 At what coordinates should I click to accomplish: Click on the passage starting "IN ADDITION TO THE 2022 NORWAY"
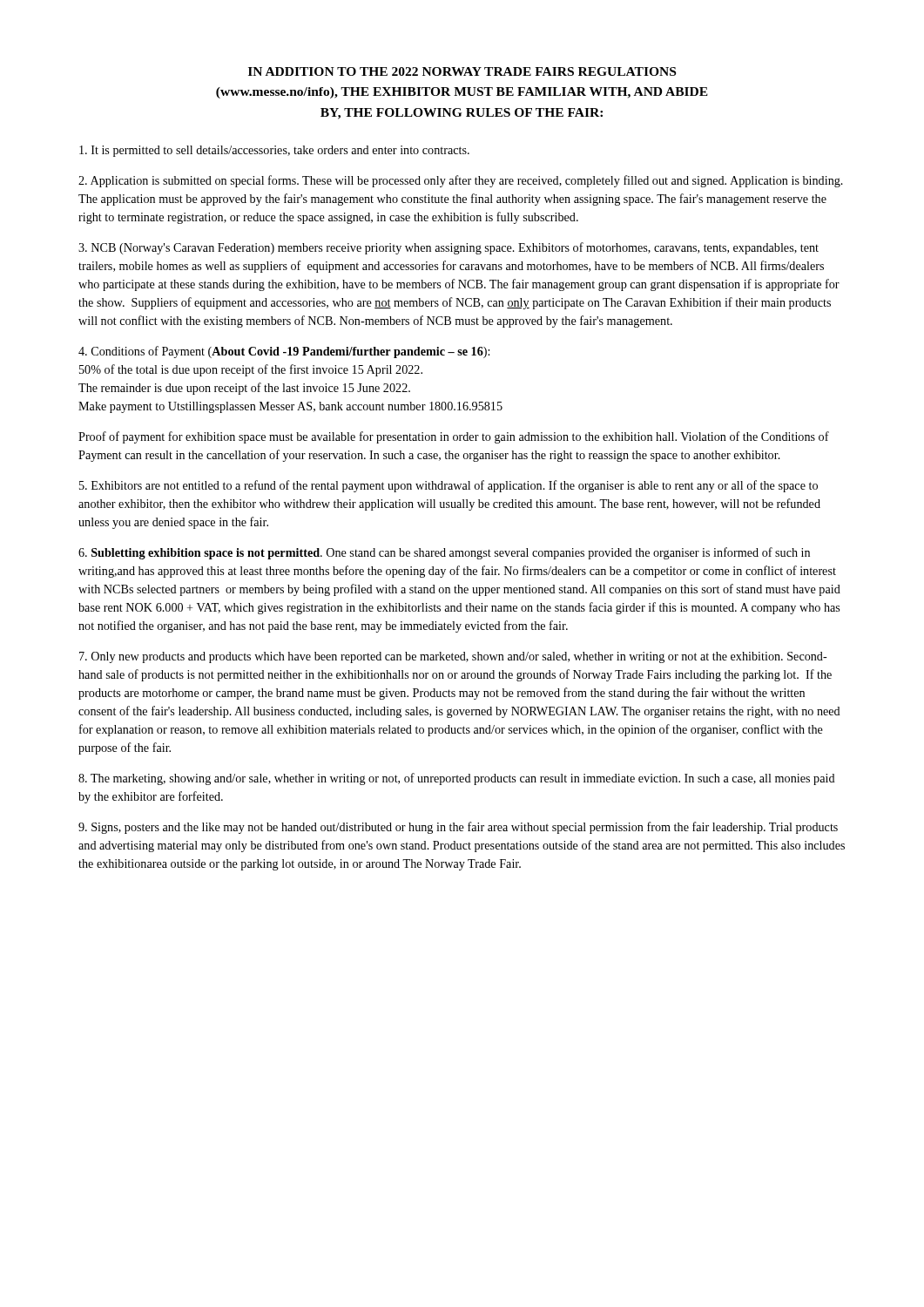pyautogui.click(x=462, y=91)
